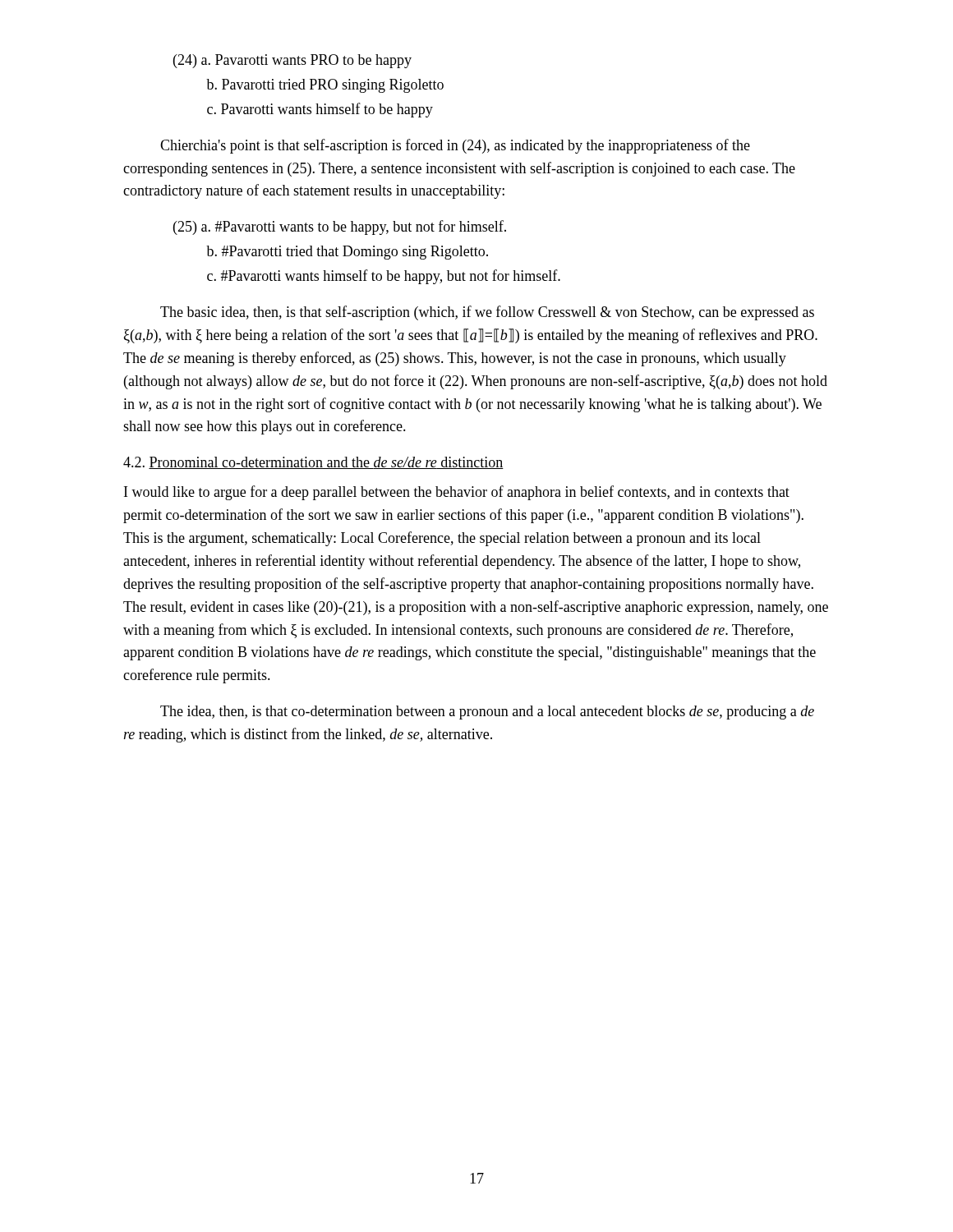Viewport: 953px width, 1232px height.
Task: Click on the text starting "Chierchia's point is that self-ascription"
Action: pyautogui.click(x=476, y=169)
